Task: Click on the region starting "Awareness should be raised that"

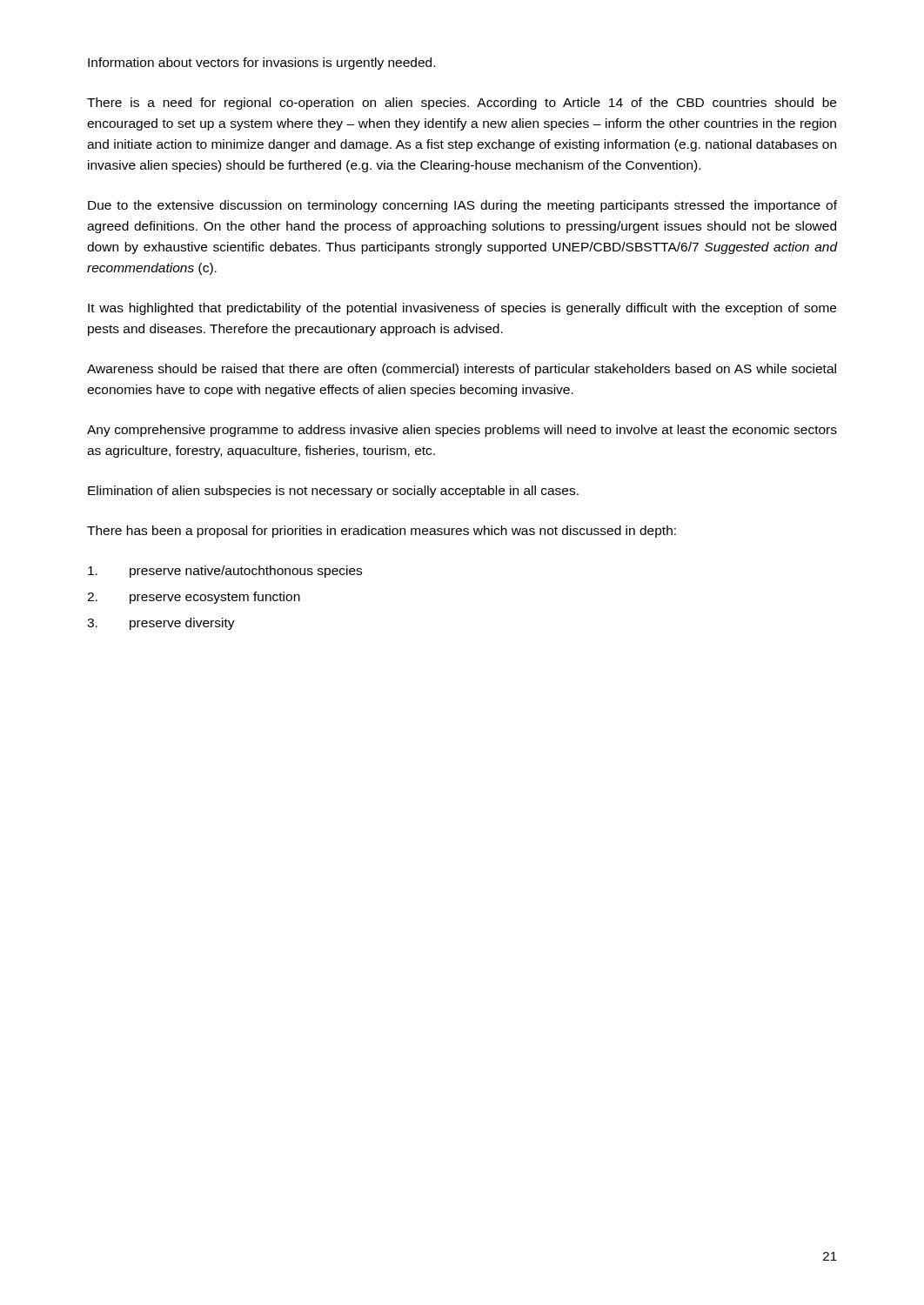Action: [462, 379]
